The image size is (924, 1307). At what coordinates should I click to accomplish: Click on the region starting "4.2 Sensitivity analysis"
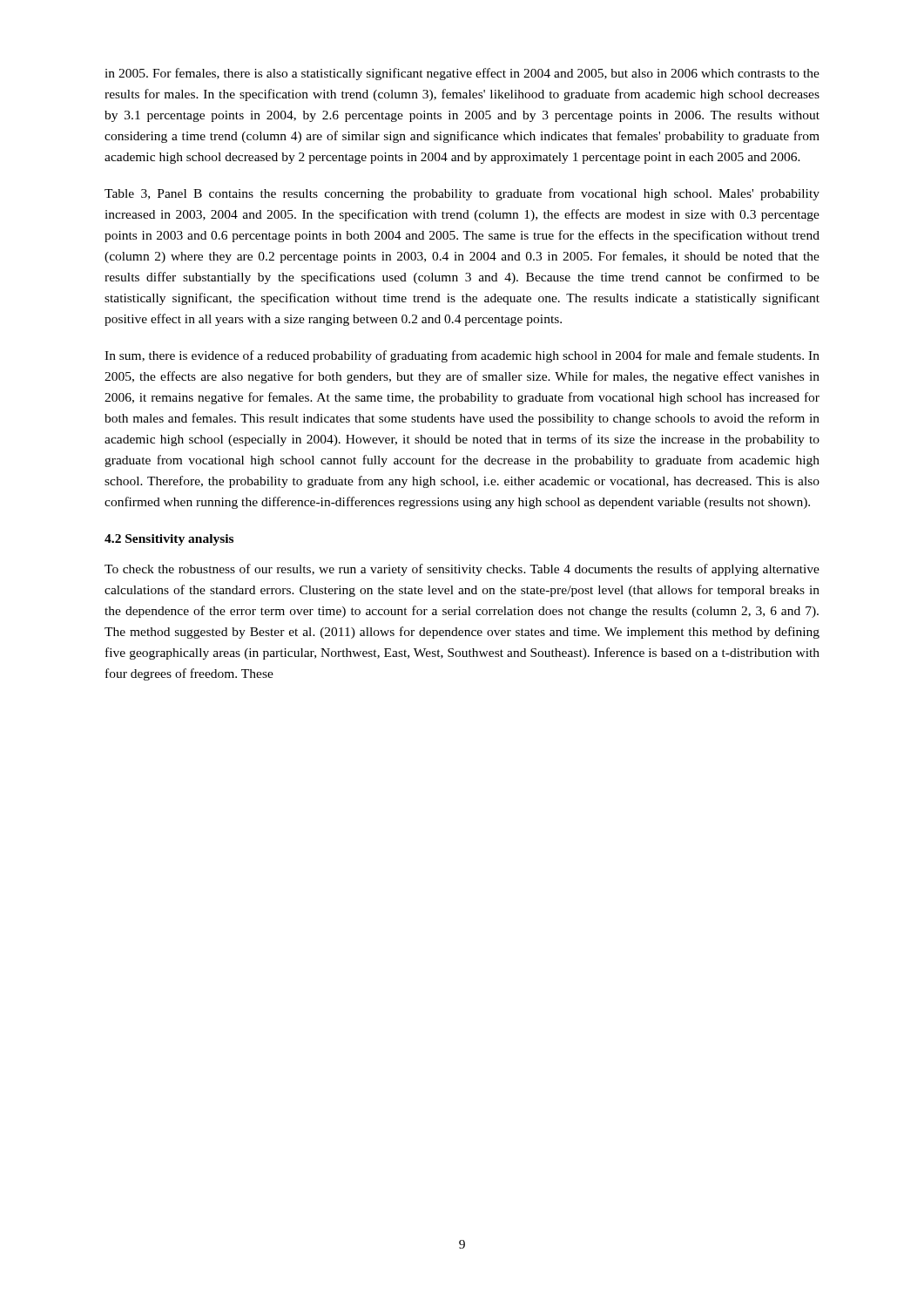pyautogui.click(x=169, y=538)
